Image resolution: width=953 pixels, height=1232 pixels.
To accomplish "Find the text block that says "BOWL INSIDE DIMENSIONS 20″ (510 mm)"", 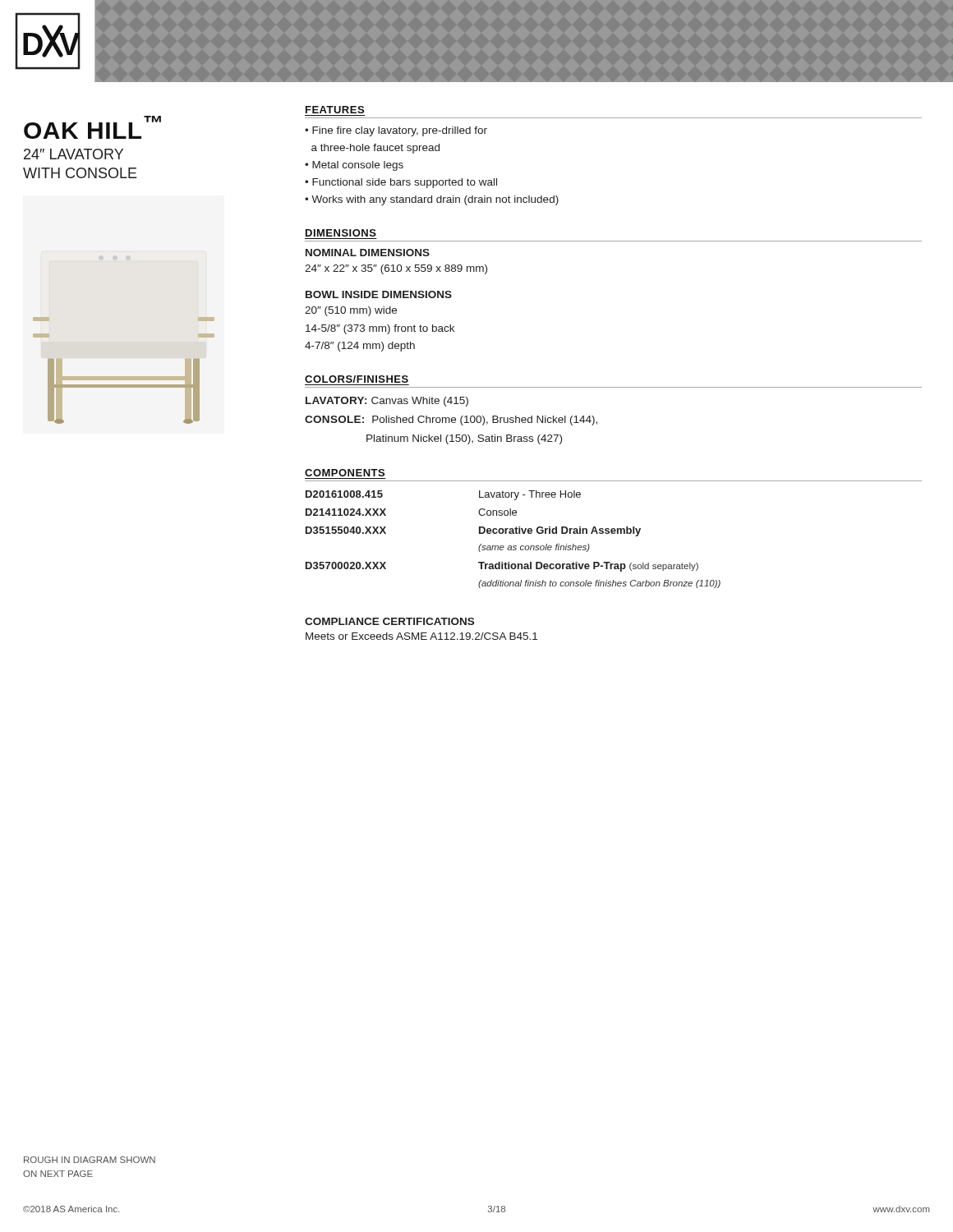I will coord(379,294).
